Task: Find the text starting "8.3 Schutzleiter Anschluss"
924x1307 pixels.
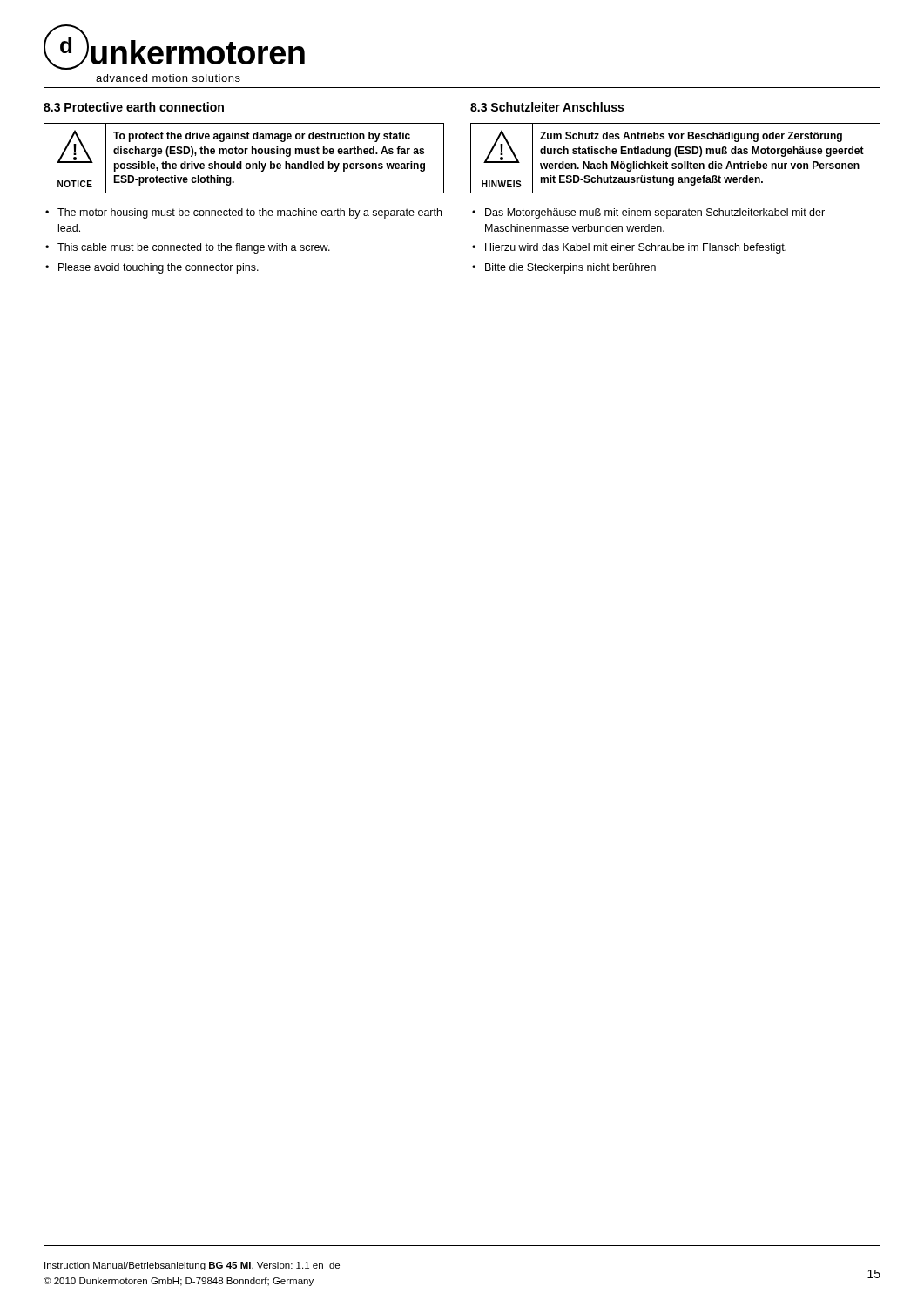Action: point(547,107)
